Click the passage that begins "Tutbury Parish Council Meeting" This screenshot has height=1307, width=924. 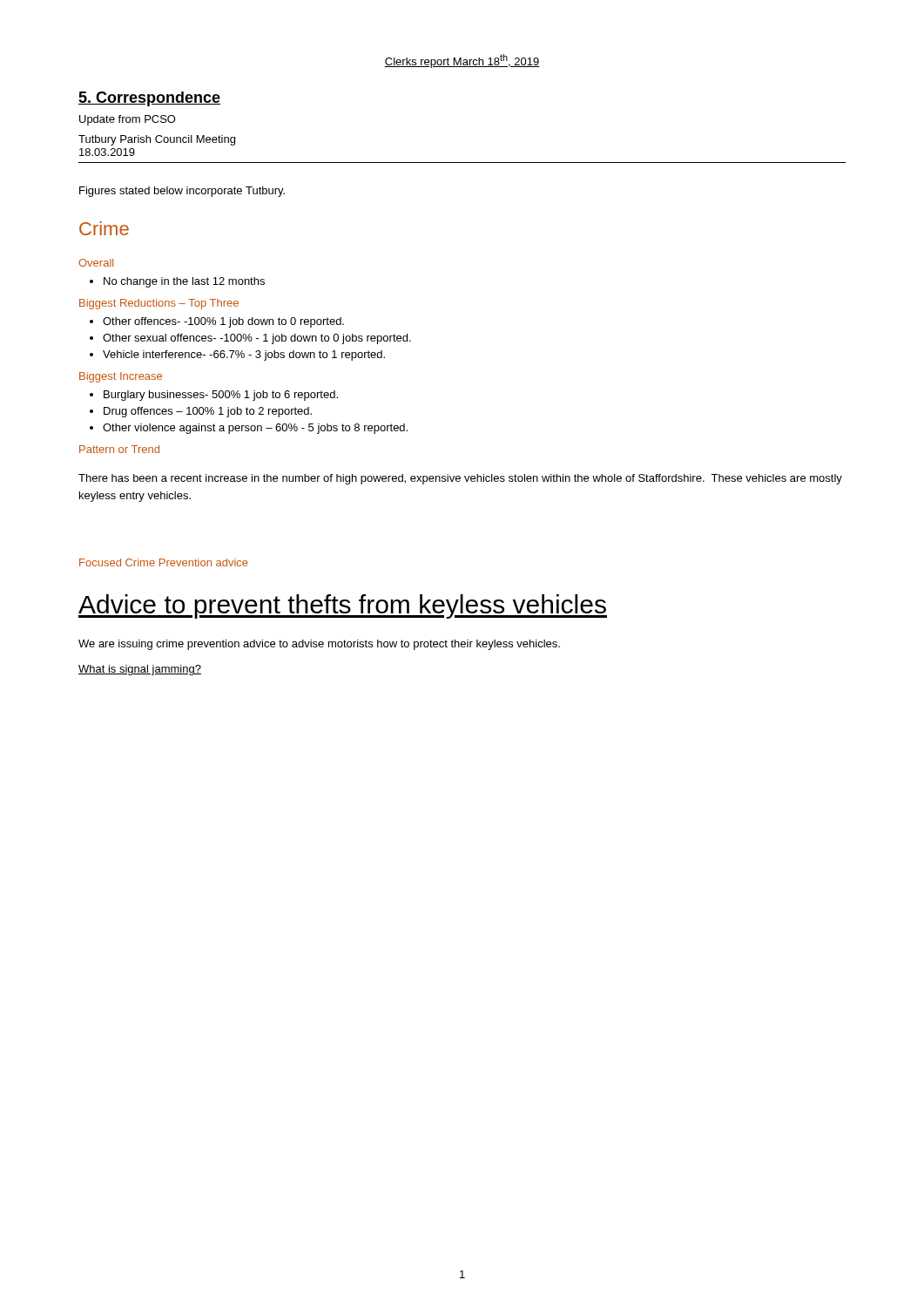[157, 146]
